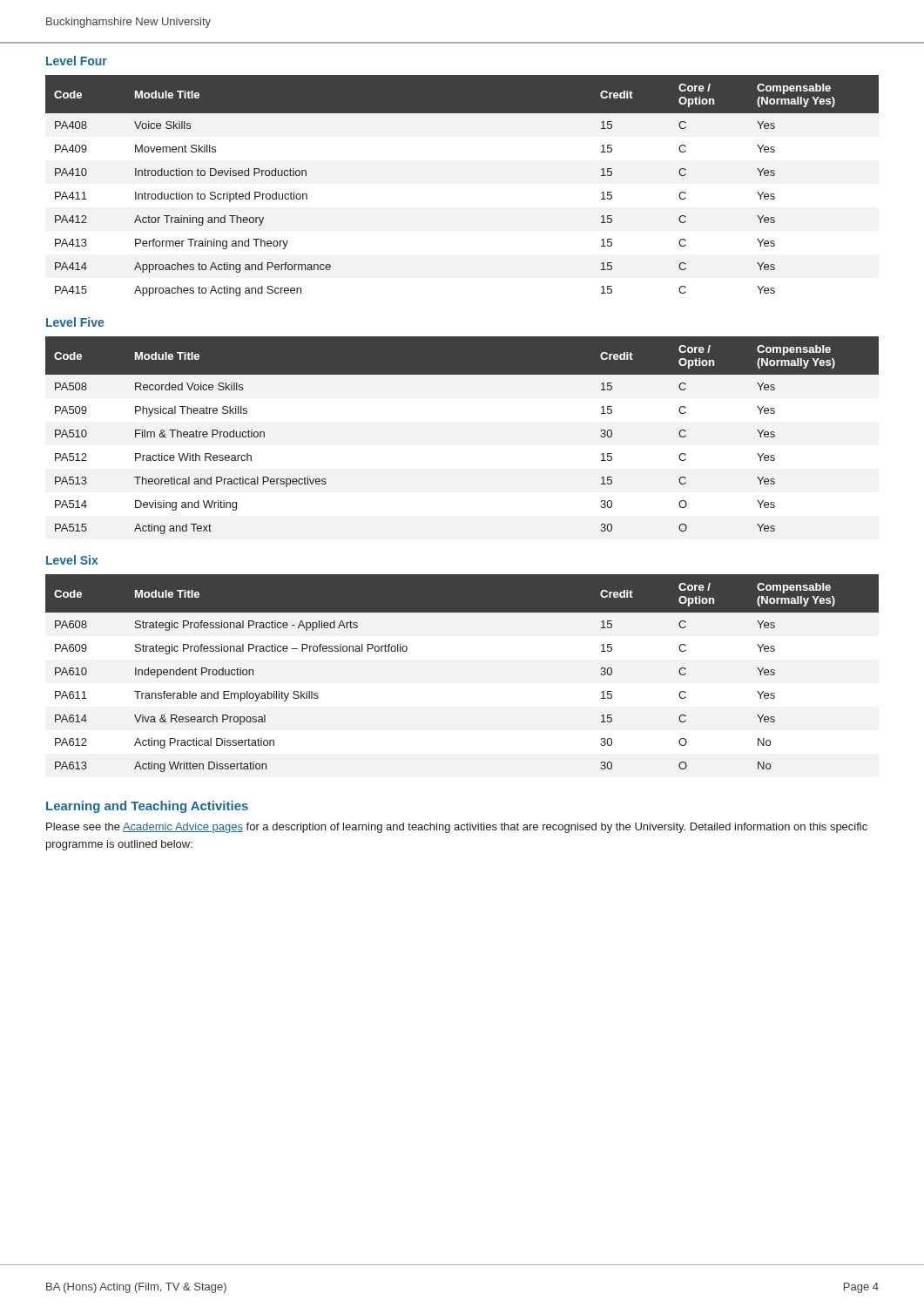Select the section header containing "Level Six"

(x=72, y=560)
